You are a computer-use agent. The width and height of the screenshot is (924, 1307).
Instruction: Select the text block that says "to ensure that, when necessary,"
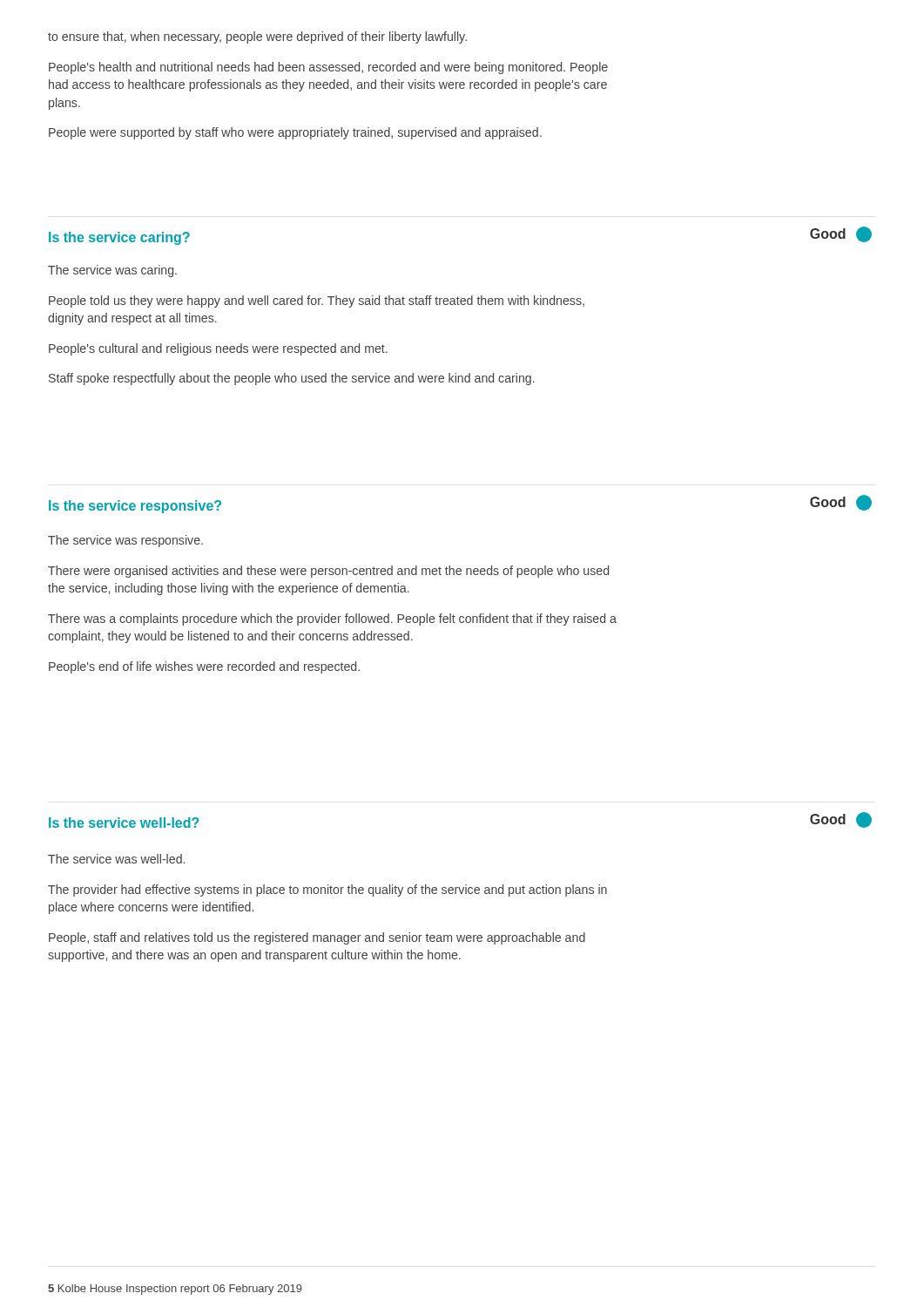click(x=335, y=85)
